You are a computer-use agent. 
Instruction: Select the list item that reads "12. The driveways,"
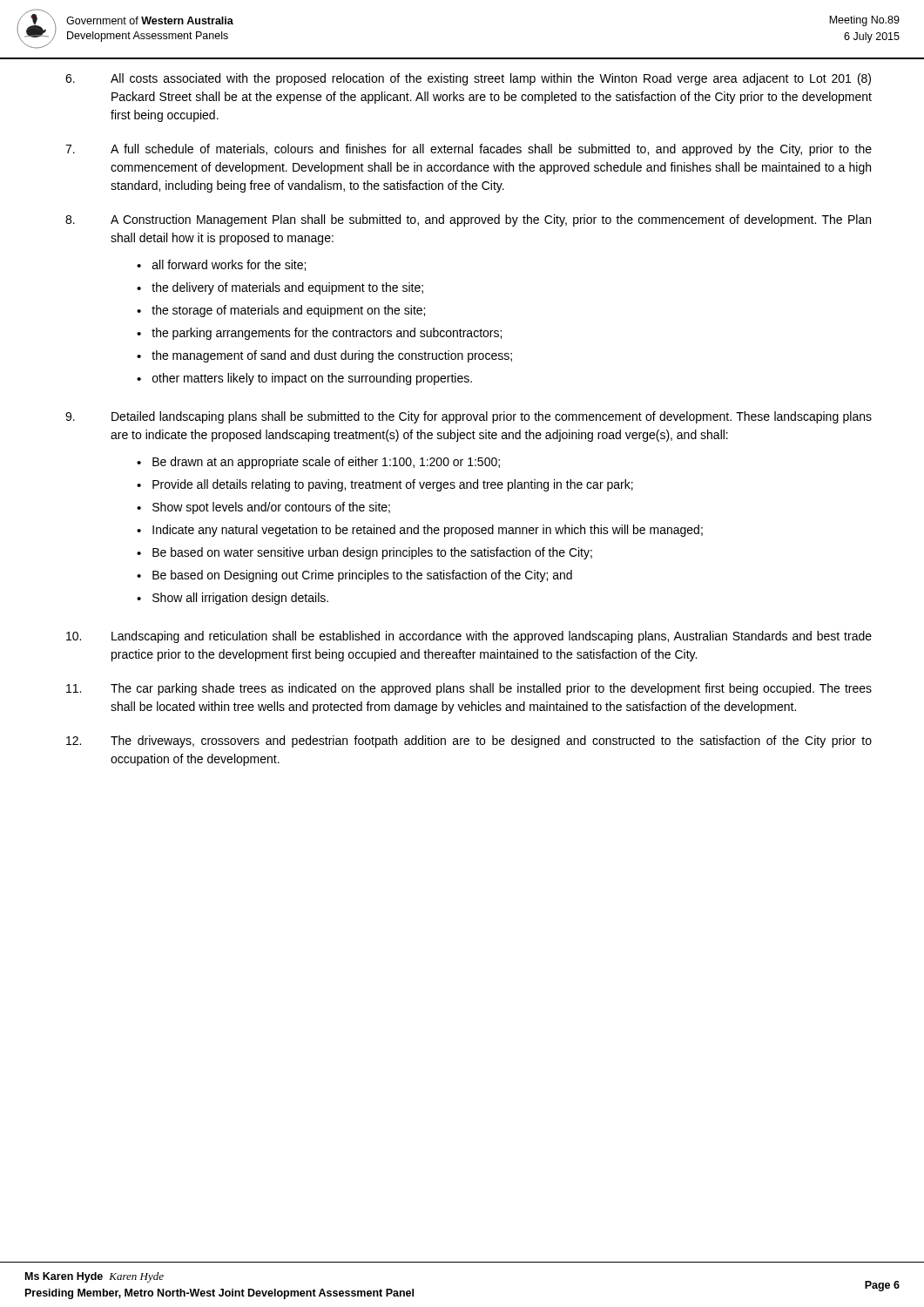469,750
